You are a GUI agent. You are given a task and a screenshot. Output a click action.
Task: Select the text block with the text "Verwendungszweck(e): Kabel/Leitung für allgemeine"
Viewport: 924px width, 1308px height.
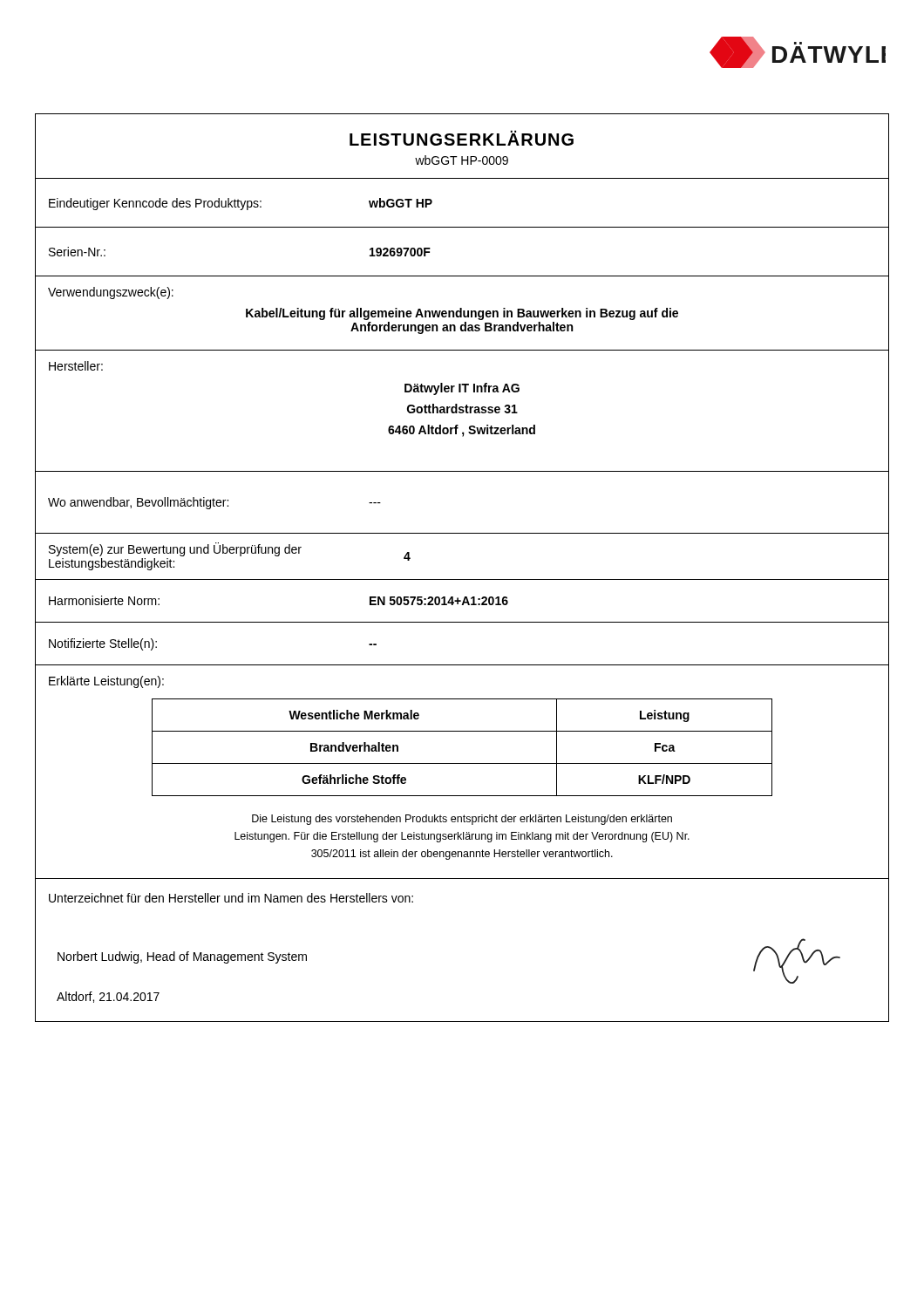[x=462, y=310]
